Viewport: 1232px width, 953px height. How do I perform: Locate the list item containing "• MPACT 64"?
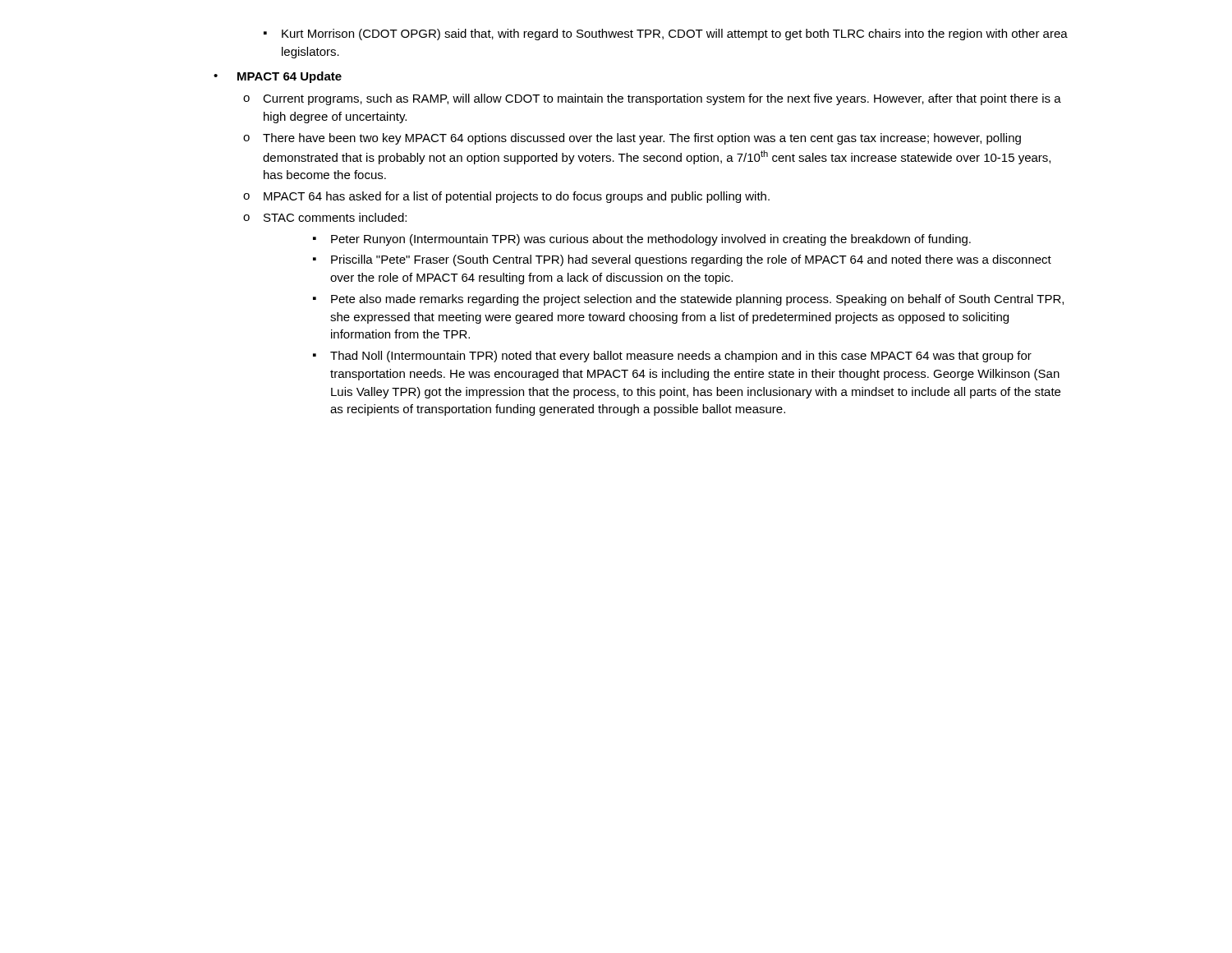click(278, 77)
